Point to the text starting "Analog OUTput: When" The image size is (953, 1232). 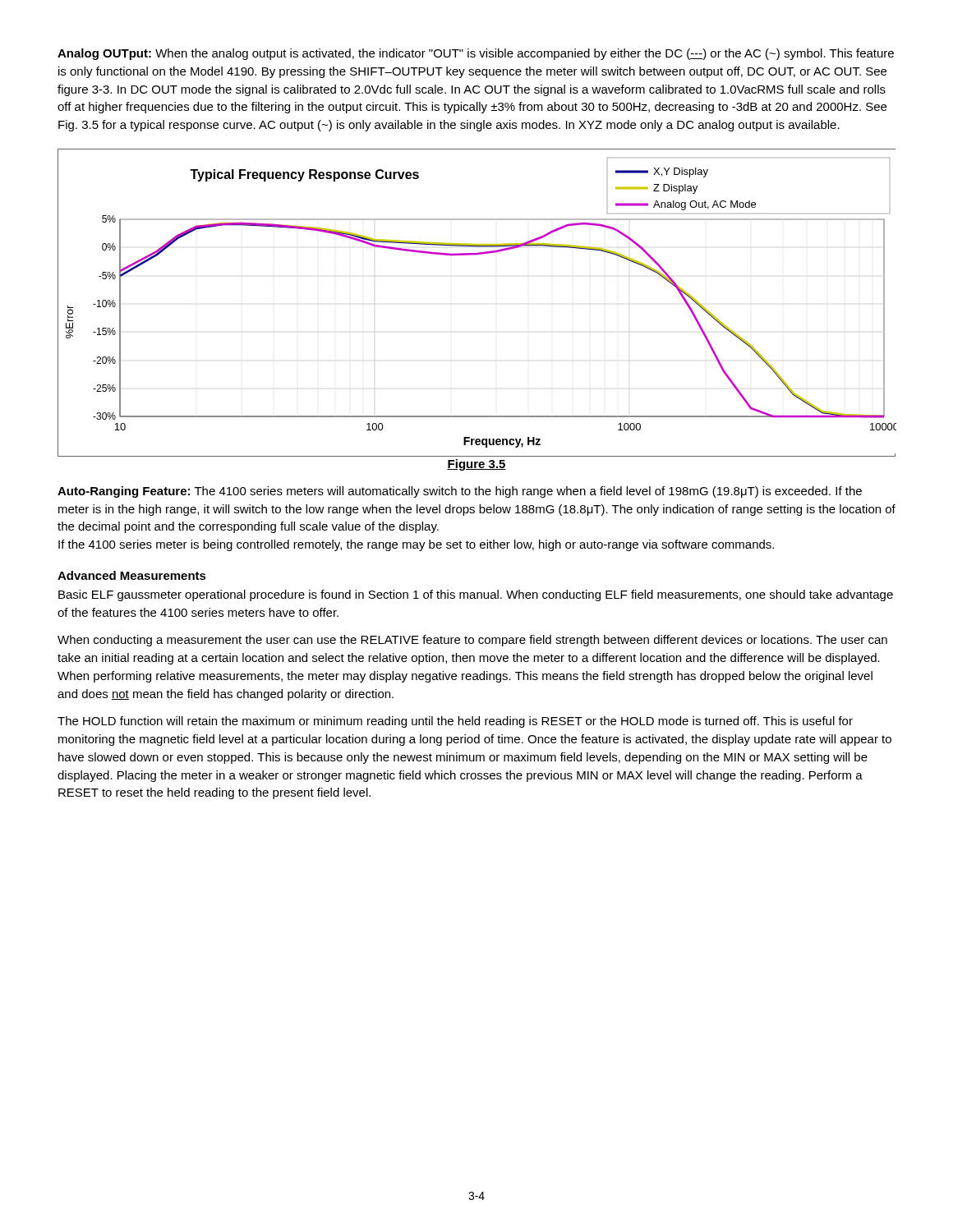pyautogui.click(x=476, y=89)
